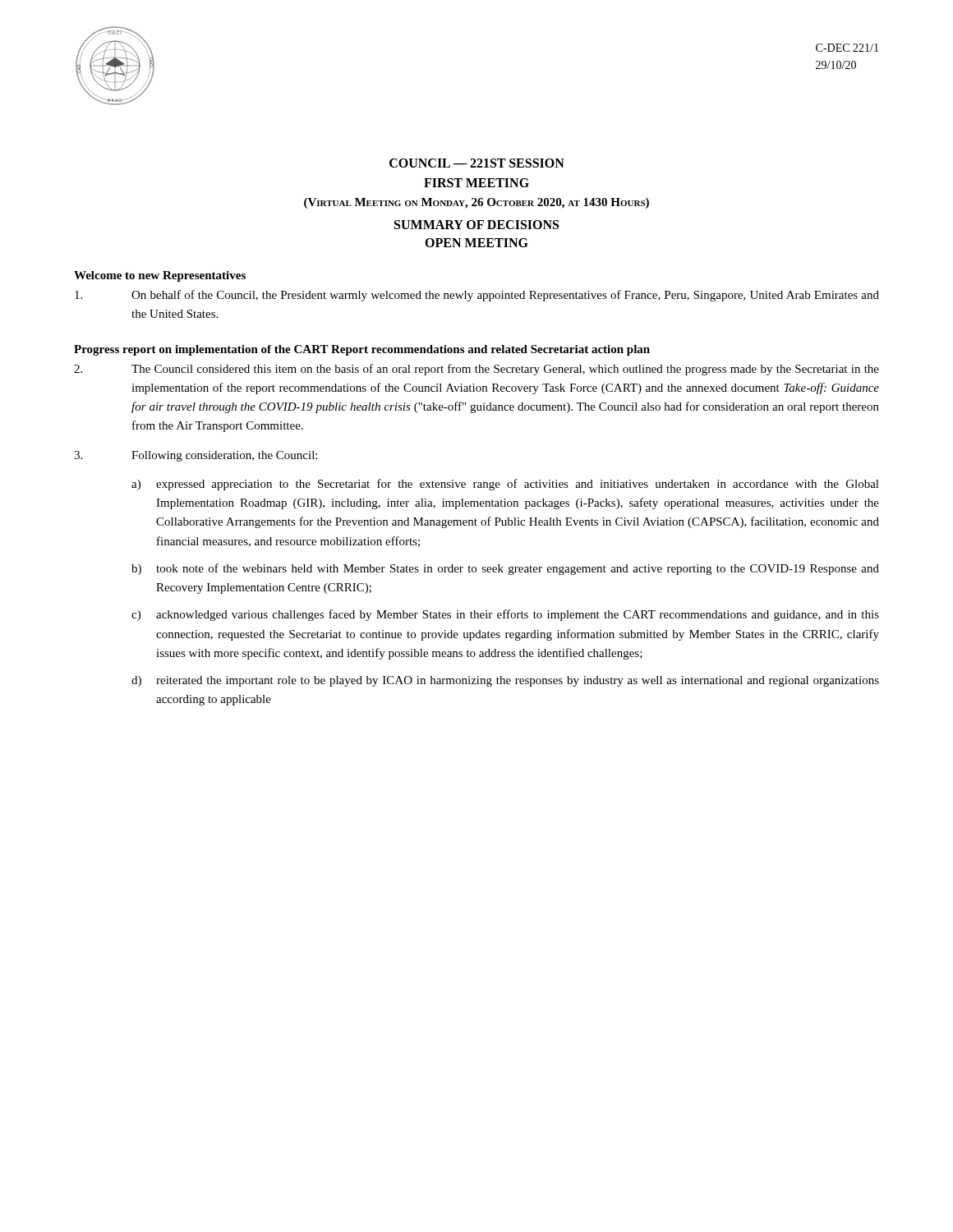Click on the text starting "Progress report on implementation of"
Image resolution: width=953 pixels, height=1232 pixels.
tap(362, 349)
